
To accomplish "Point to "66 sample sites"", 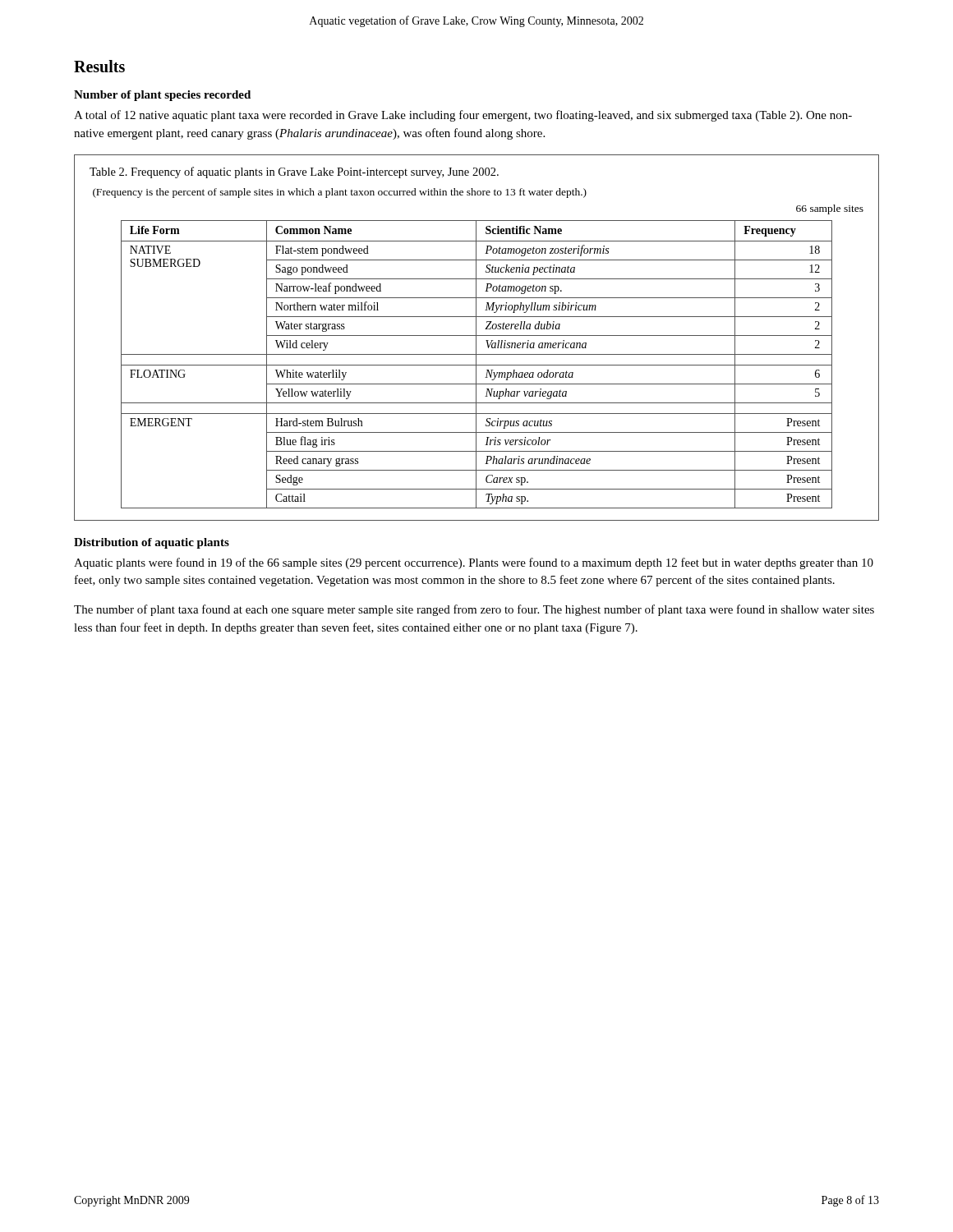I will [830, 208].
